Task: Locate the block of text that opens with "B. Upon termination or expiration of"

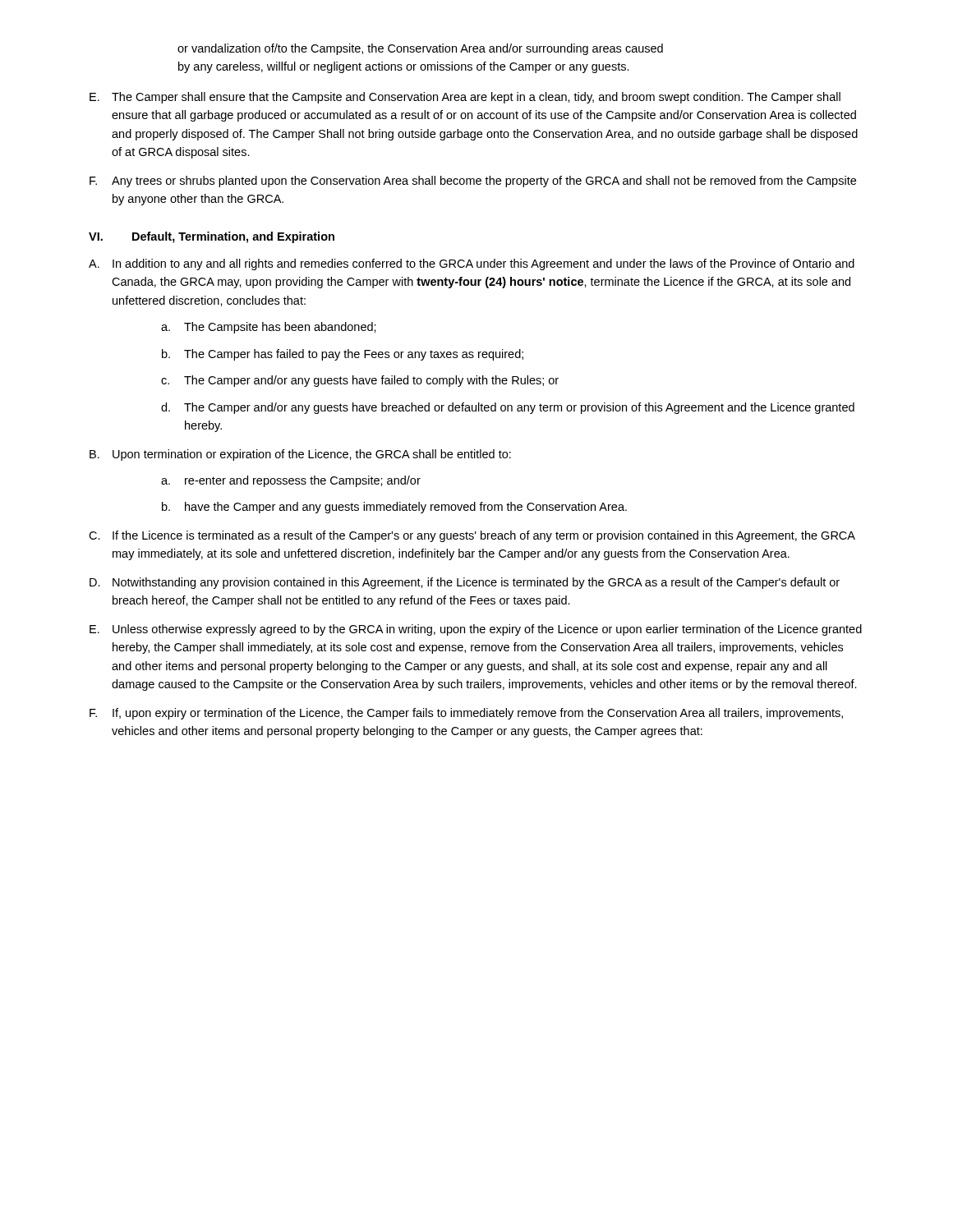Action: click(x=300, y=455)
